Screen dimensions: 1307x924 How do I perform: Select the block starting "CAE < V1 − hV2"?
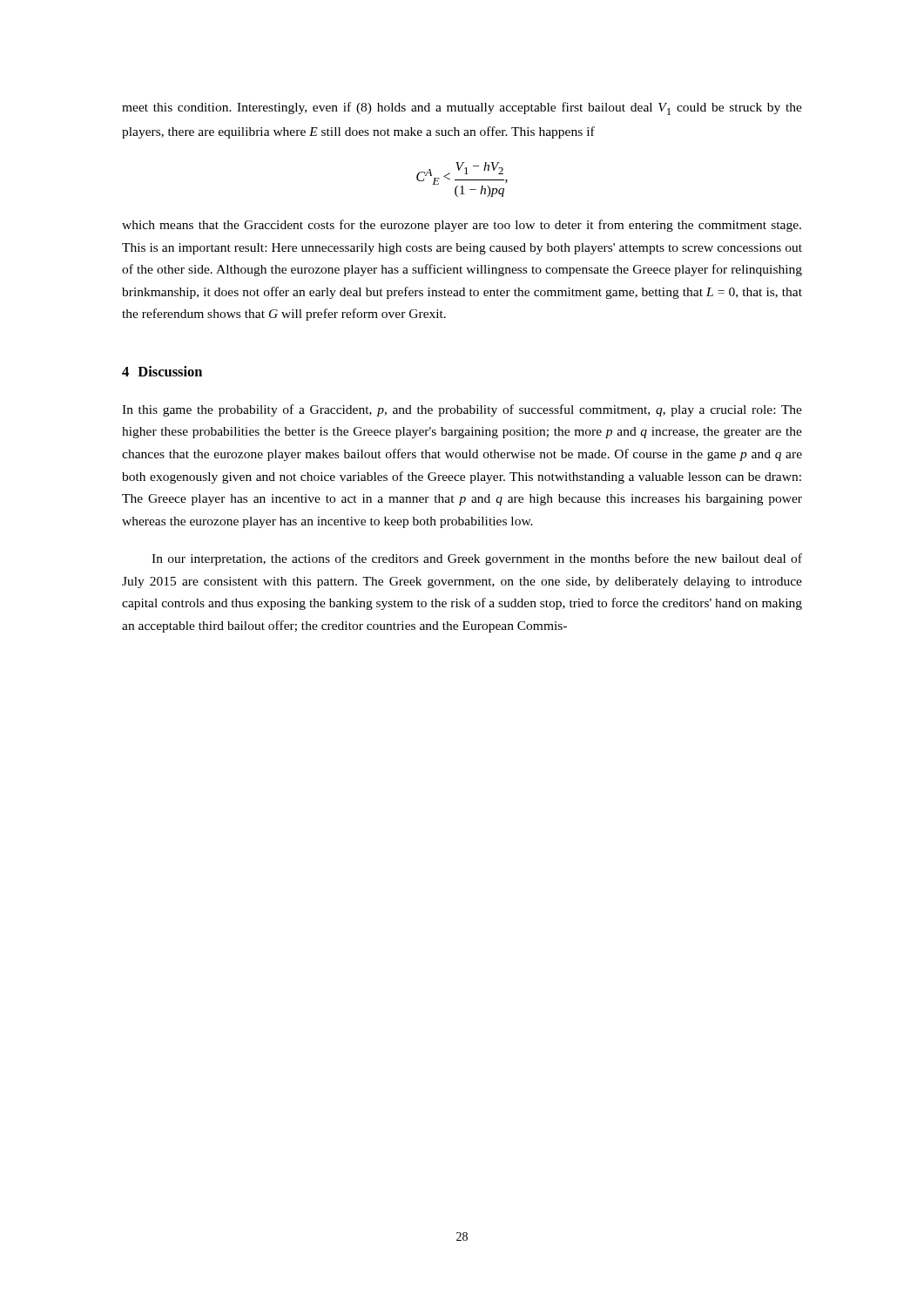[x=462, y=178]
